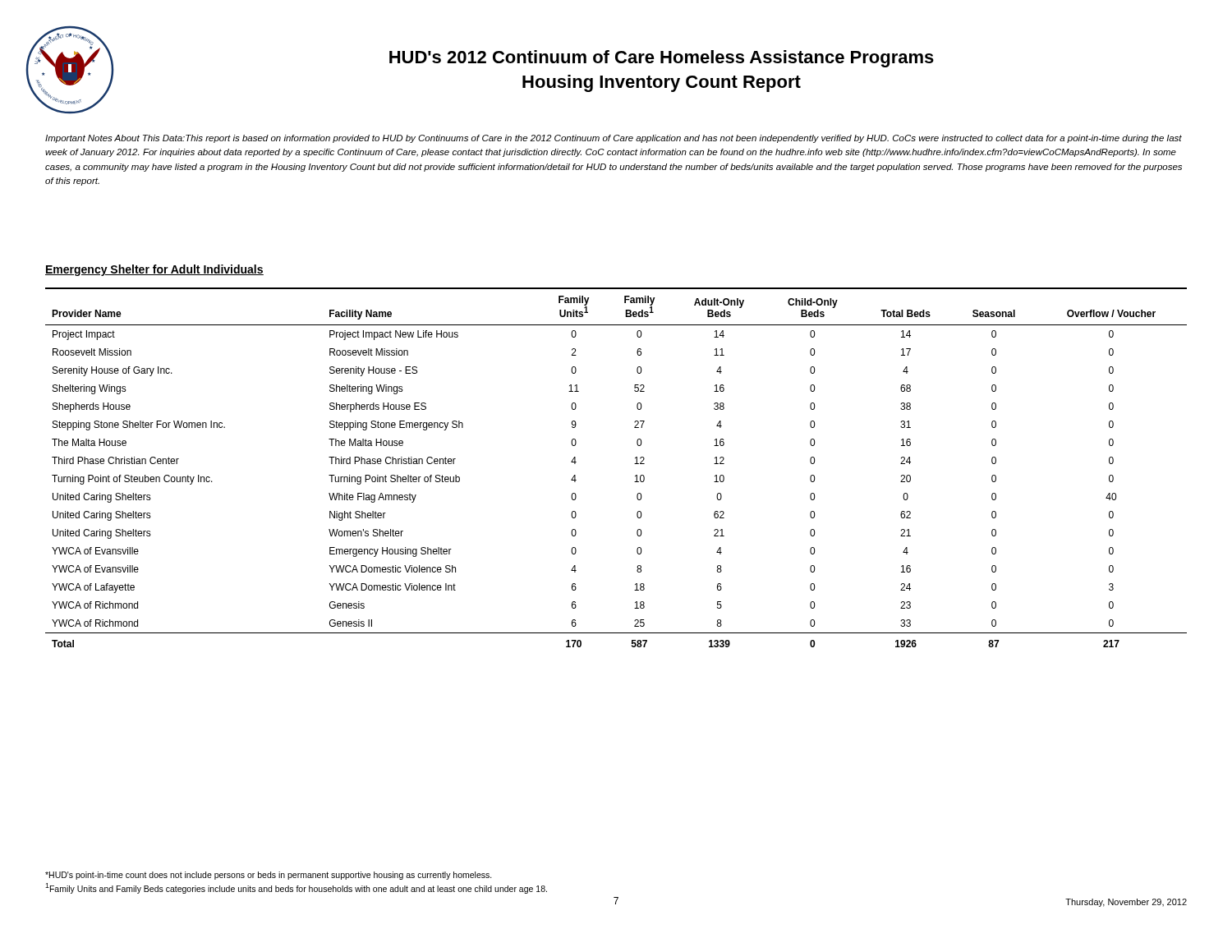Find the text block with the text "Important Notes About This Data:This"

tap(614, 159)
